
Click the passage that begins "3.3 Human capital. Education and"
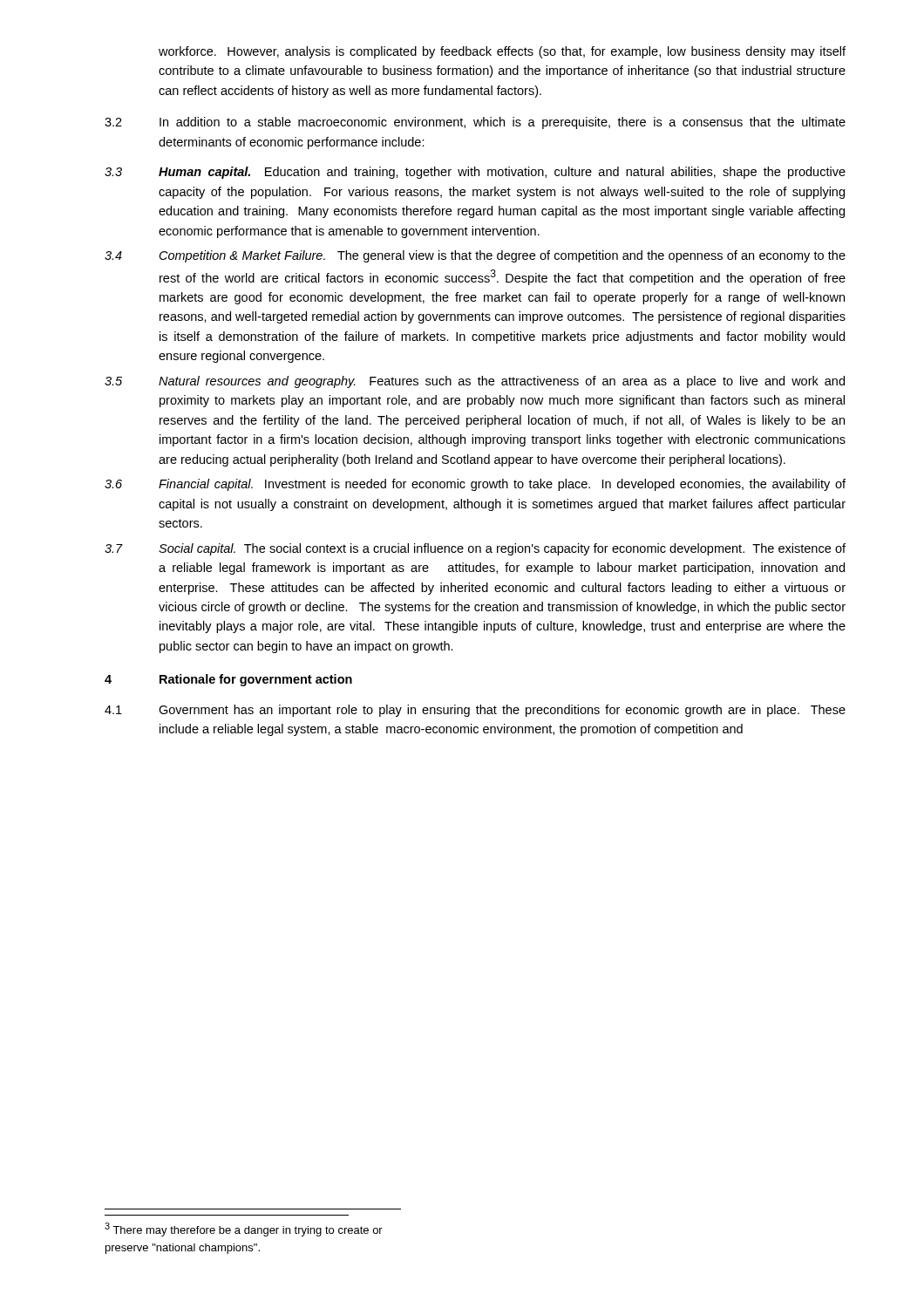click(475, 202)
